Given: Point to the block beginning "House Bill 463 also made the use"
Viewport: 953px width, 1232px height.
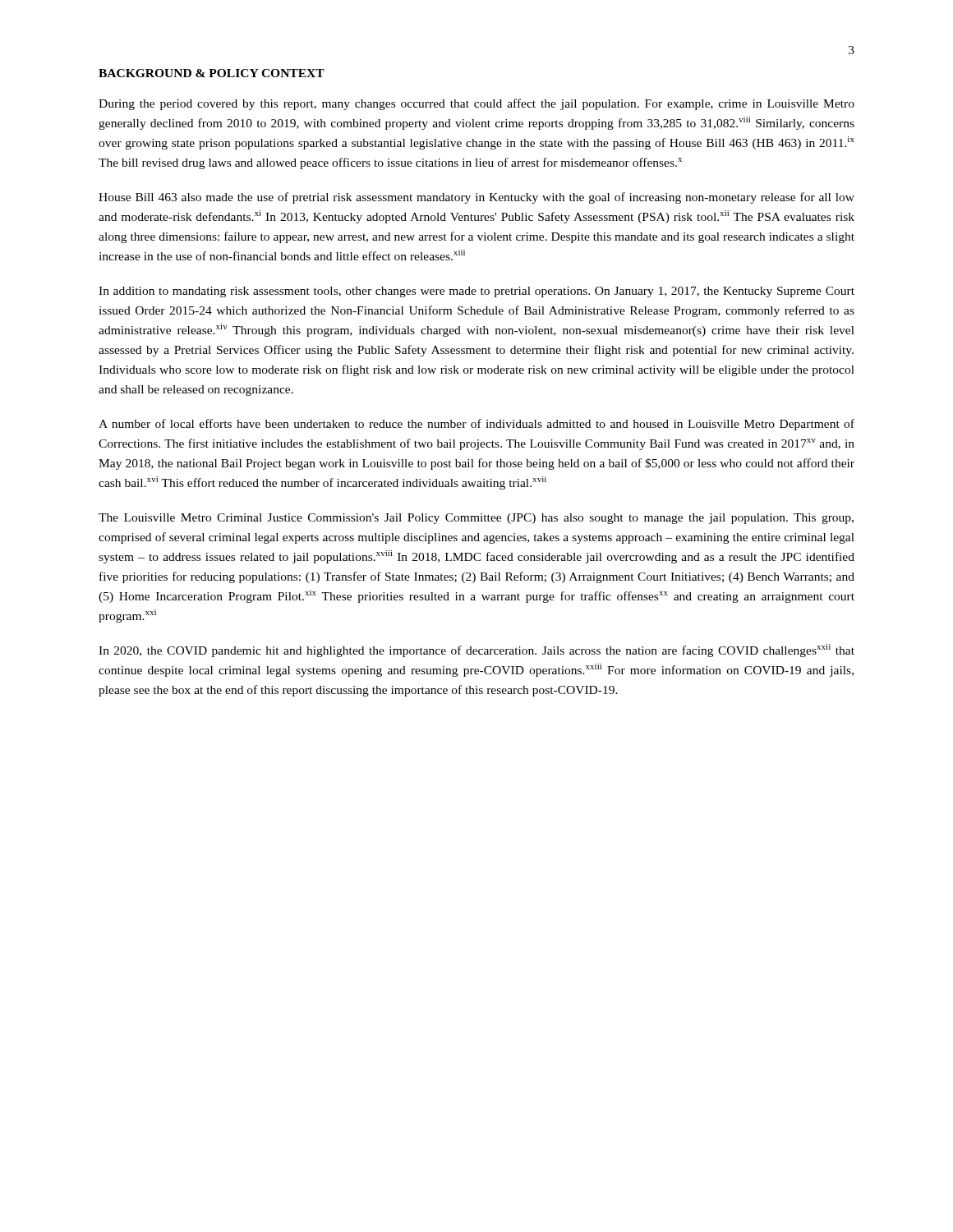Looking at the screenshot, I should click(476, 226).
